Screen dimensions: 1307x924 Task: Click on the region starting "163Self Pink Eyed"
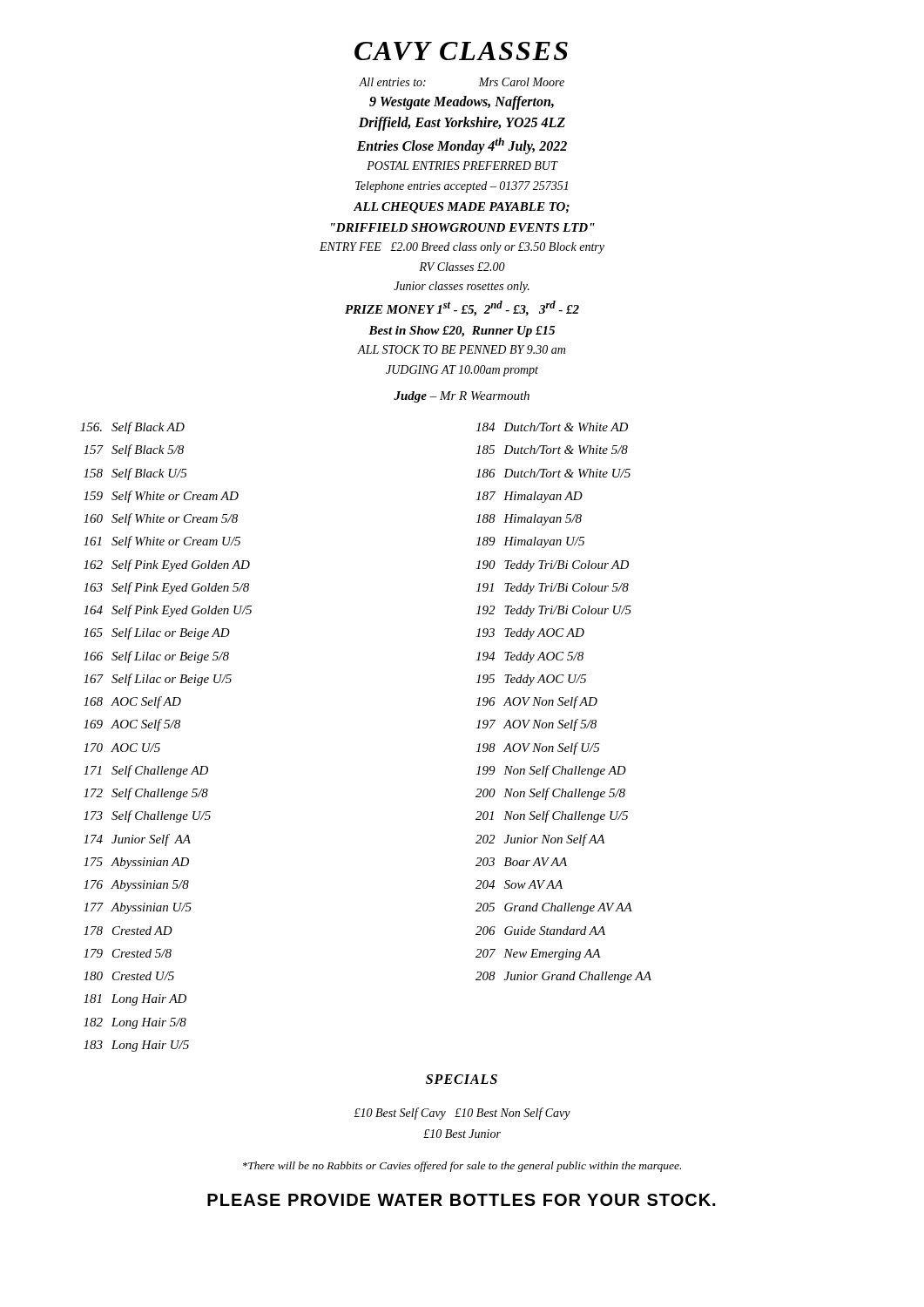click(159, 587)
